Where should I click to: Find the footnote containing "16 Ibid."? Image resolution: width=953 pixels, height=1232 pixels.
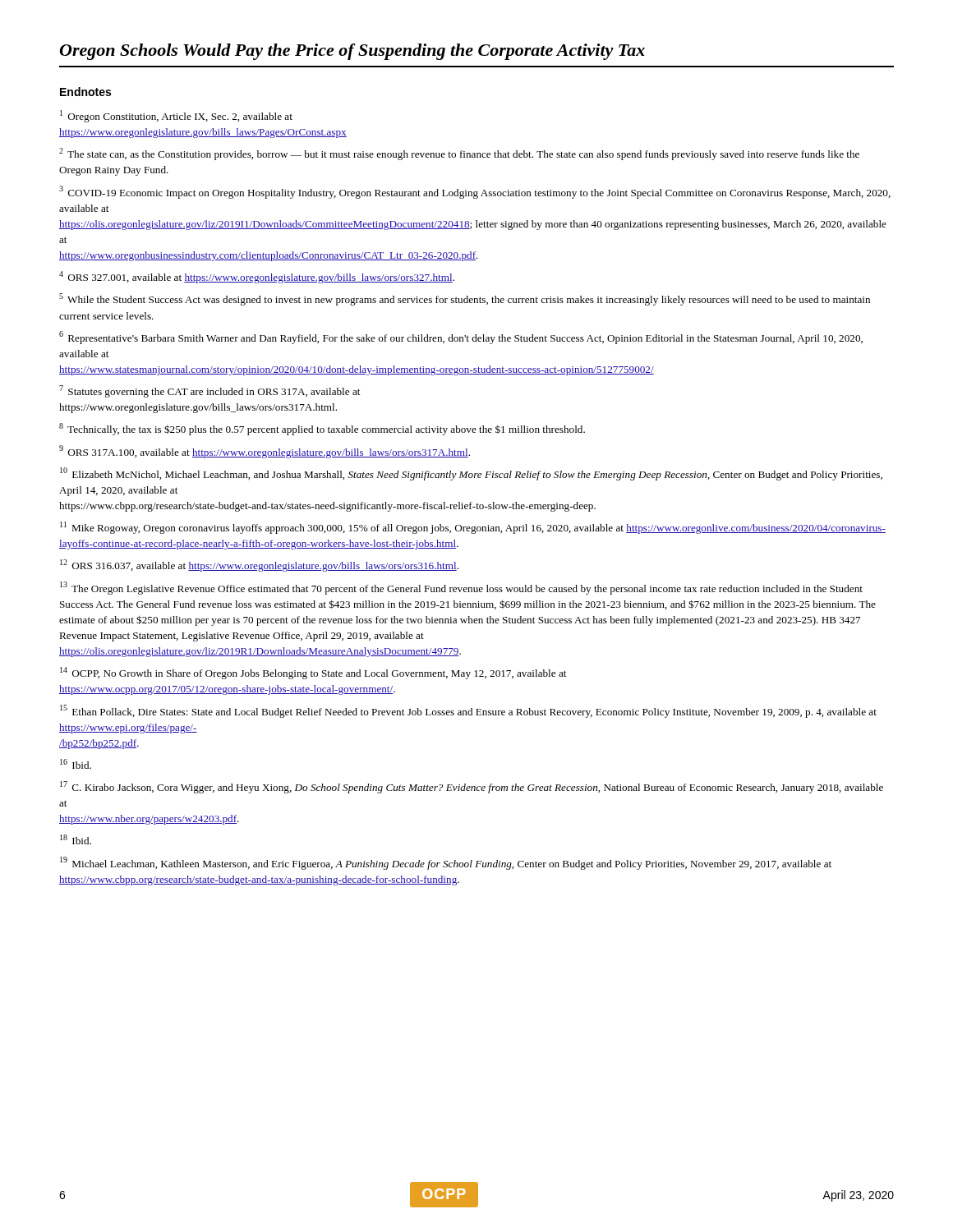pos(76,764)
